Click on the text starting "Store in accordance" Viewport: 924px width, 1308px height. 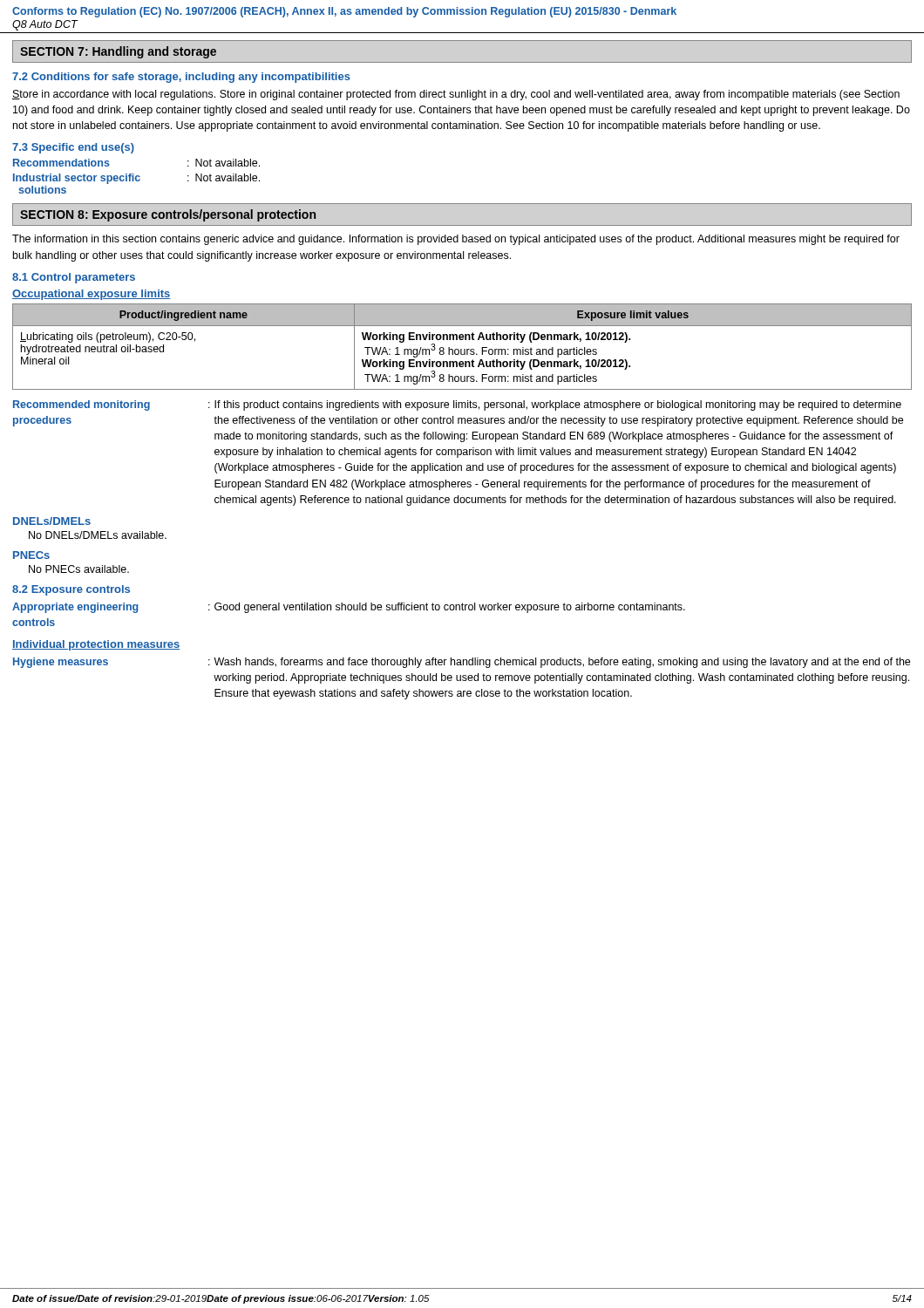tap(462, 110)
